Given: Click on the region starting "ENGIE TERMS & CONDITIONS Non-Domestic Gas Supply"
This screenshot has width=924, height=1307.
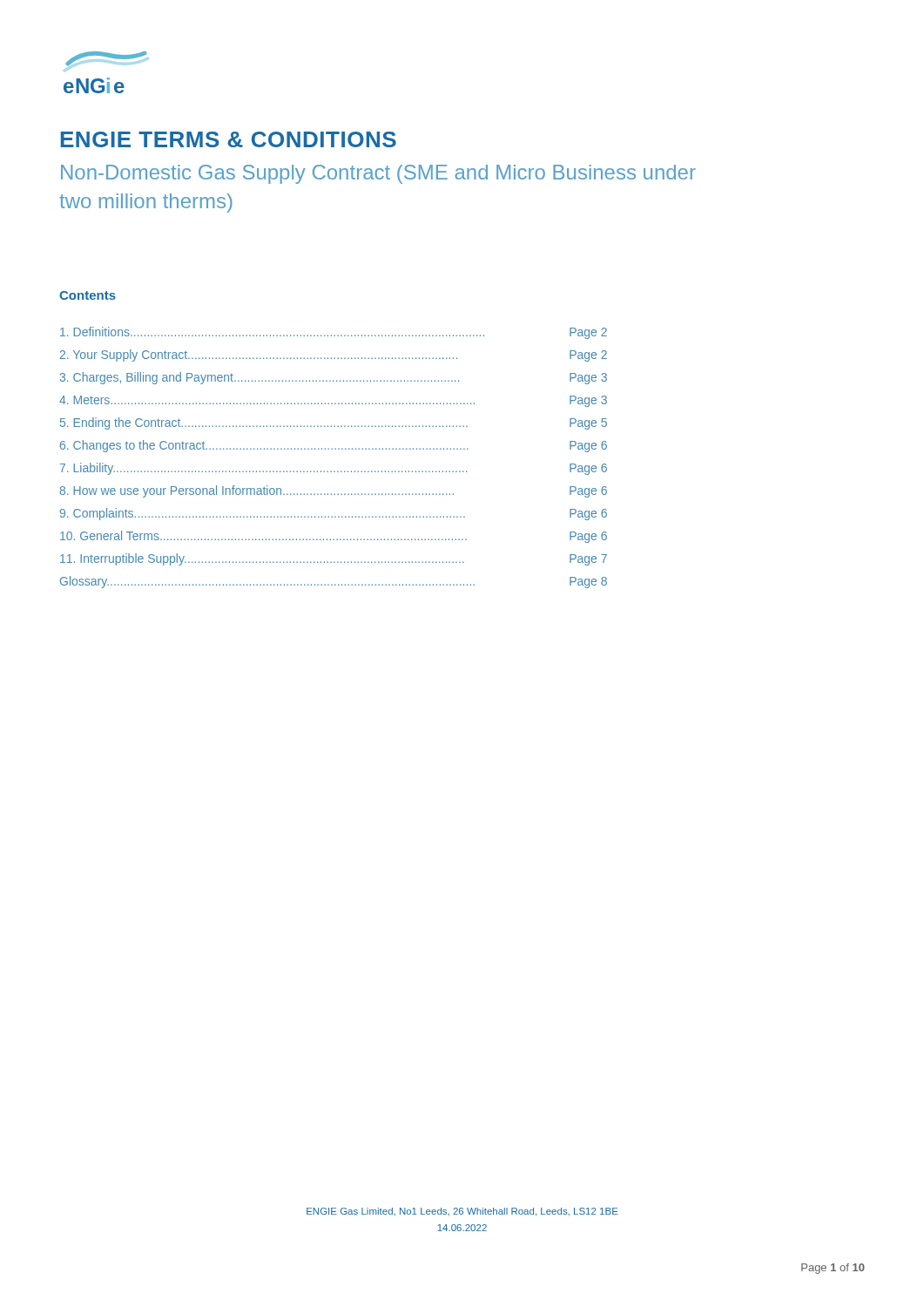Looking at the screenshot, I should (x=399, y=171).
